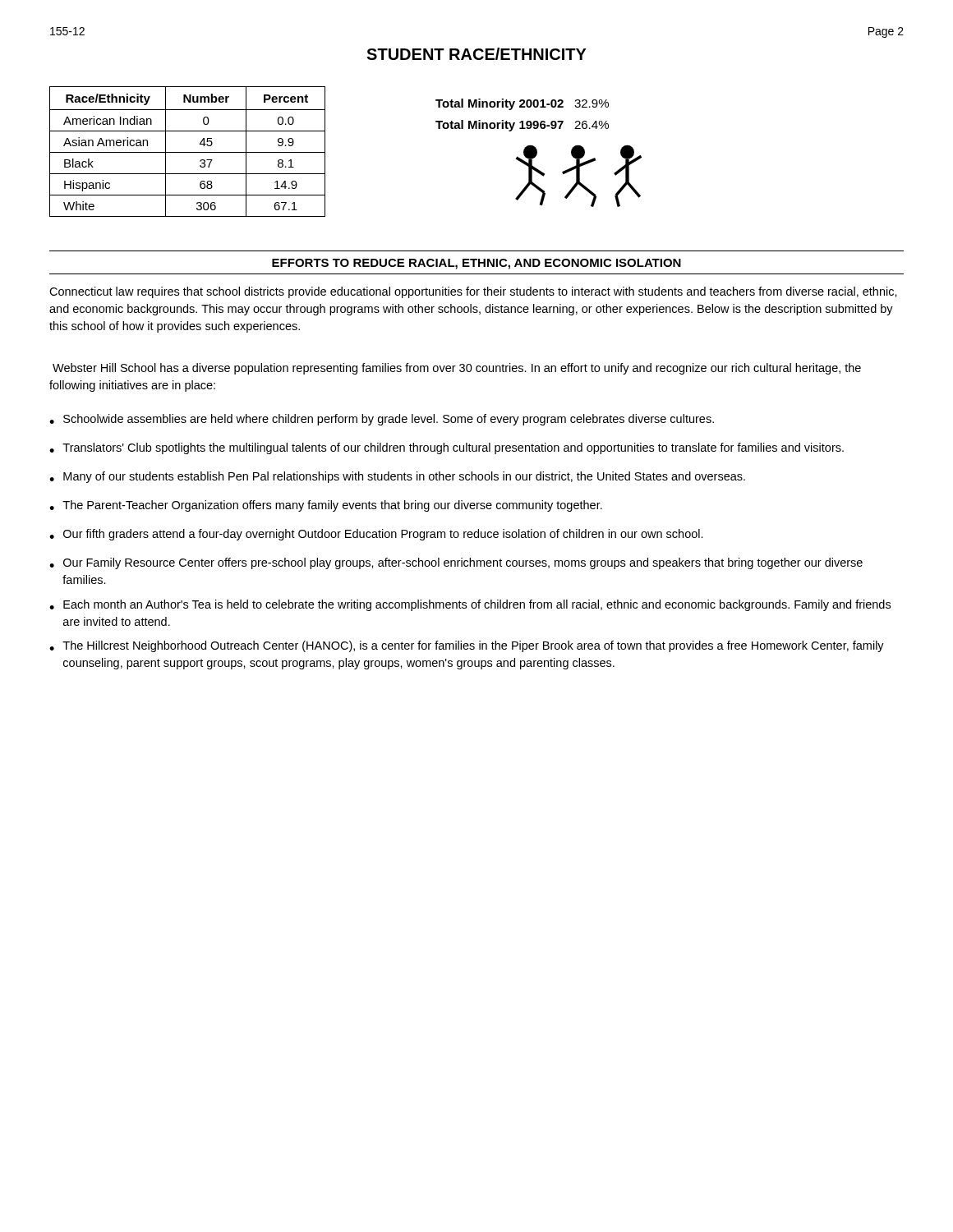The image size is (953, 1232).
Task: Select the title containing "STUDENT RACE/ETHNICITY"
Action: click(x=476, y=54)
